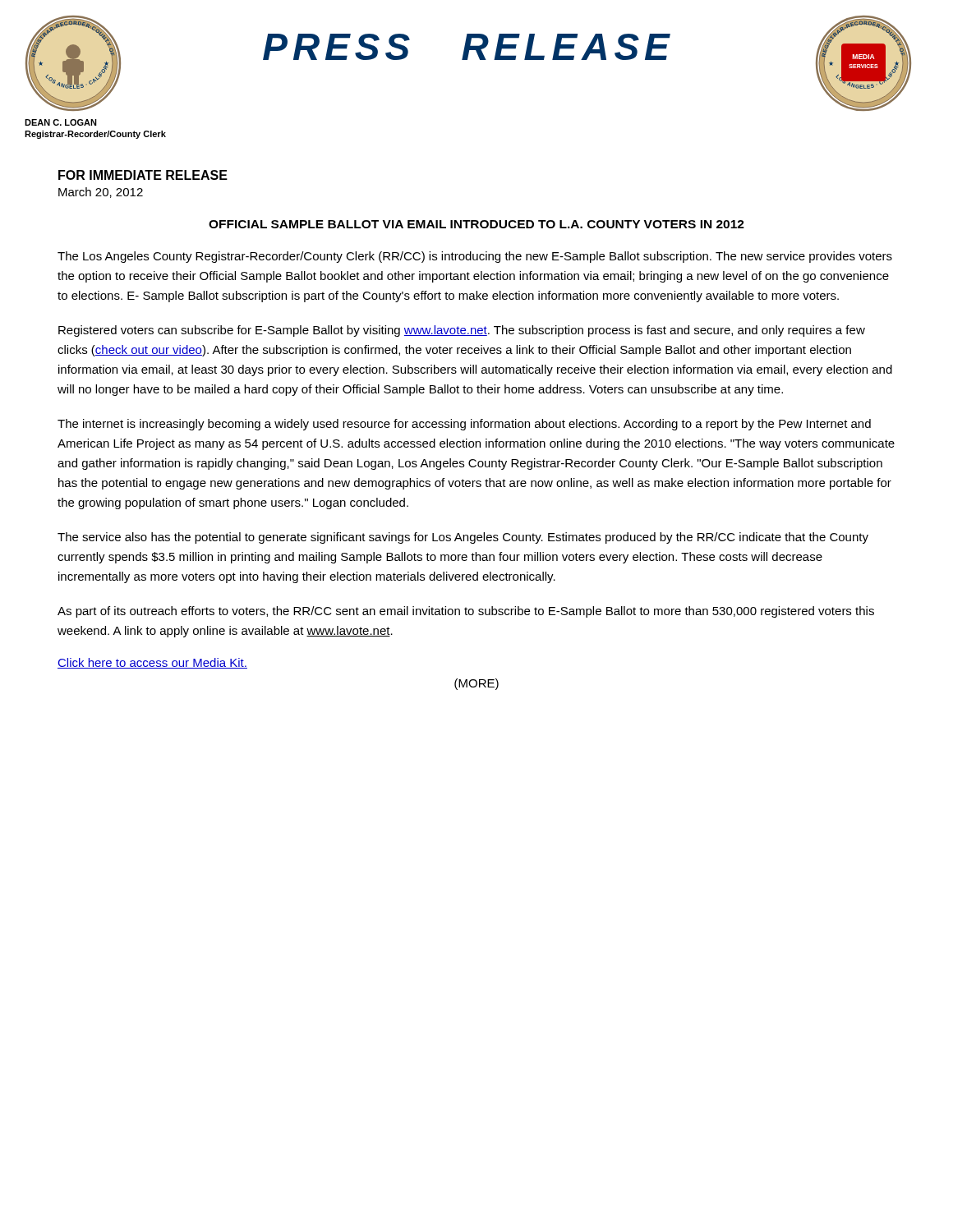Select the block starting "Registered voters can subscribe for E-Sample"
Screen dimensions: 1232x953
pos(475,359)
